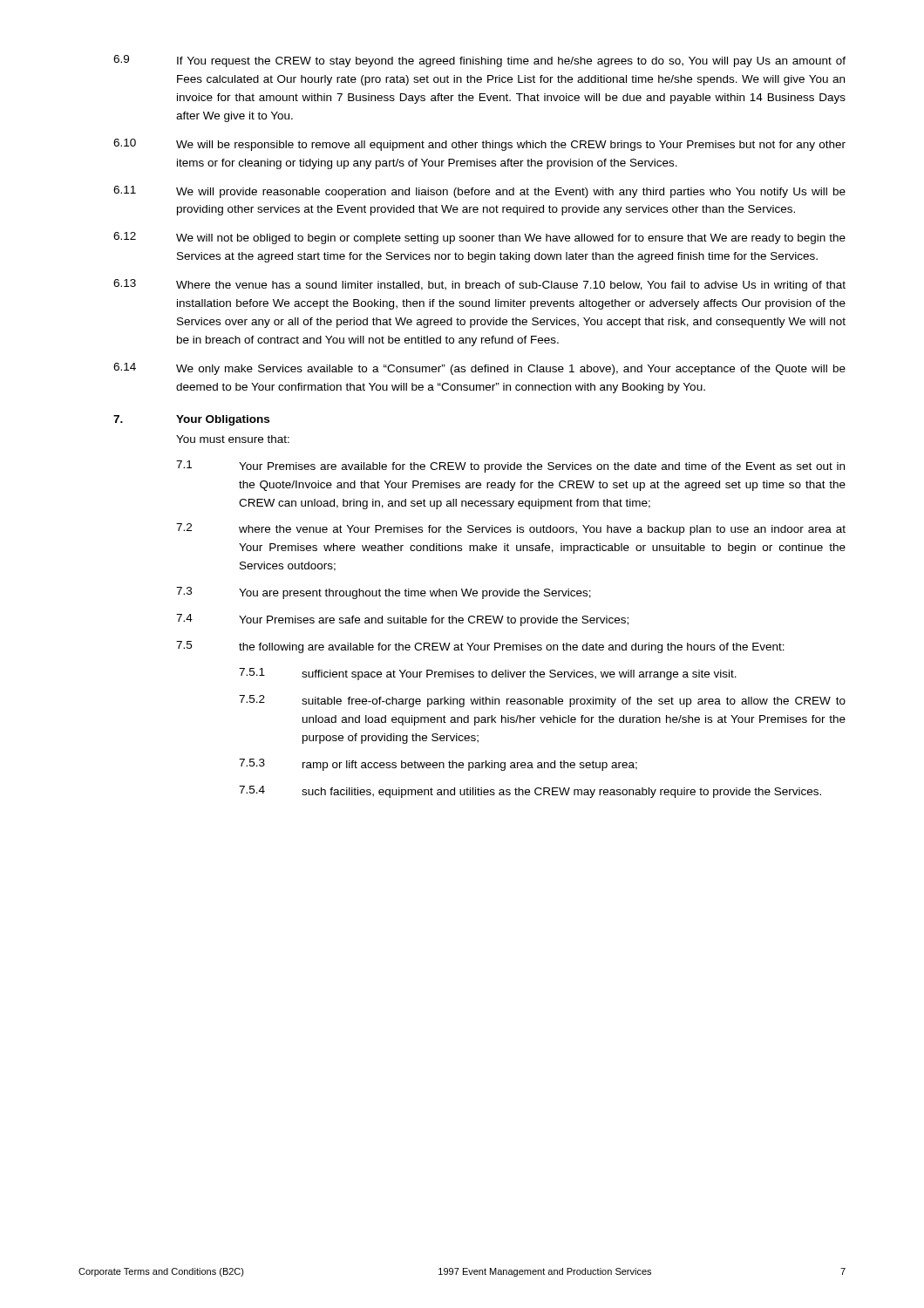Select the list item containing "7.5.4 such facilities, equipment and utilities as"

[x=542, y=792]
